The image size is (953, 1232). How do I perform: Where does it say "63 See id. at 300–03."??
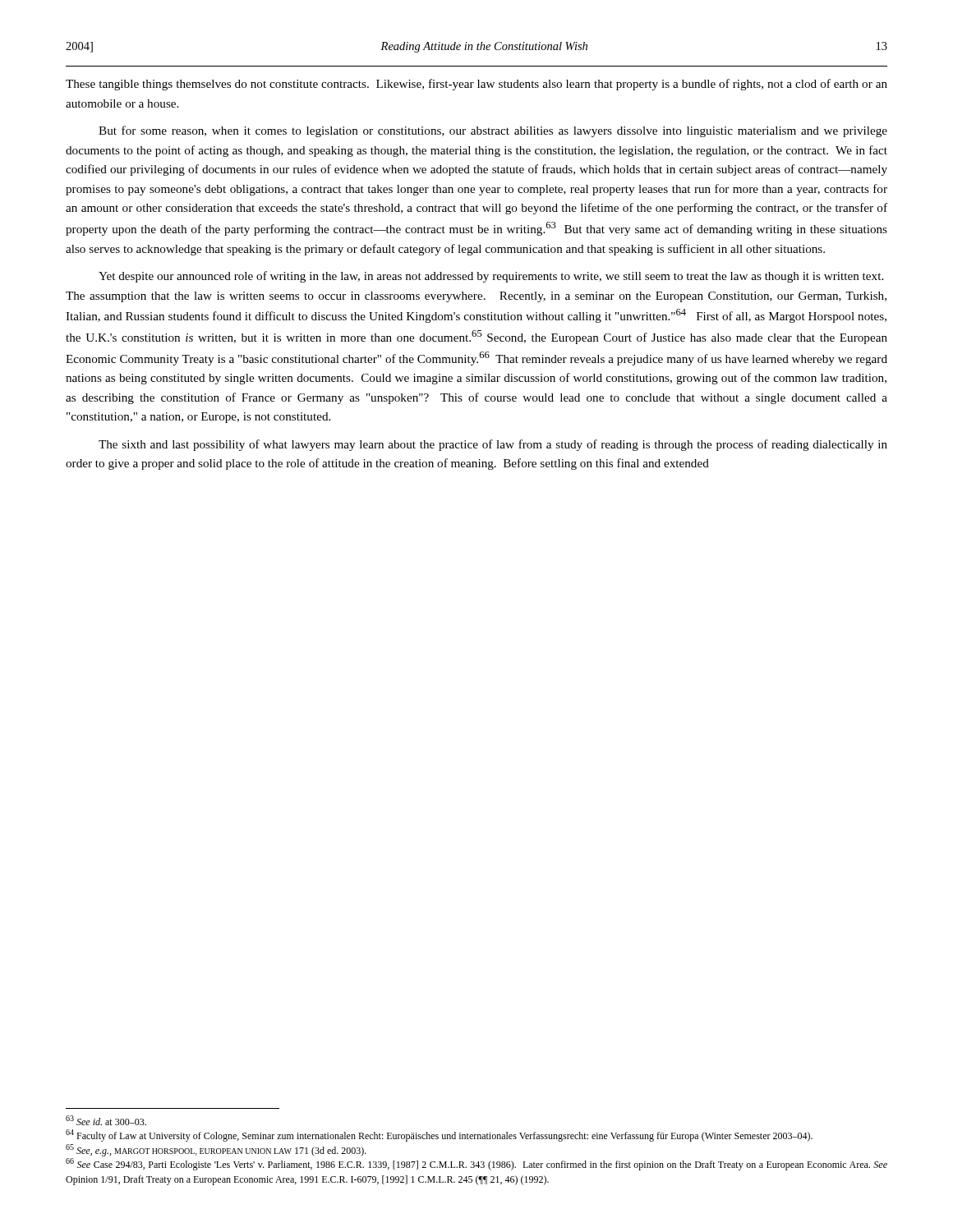[x=476, y=1123]
